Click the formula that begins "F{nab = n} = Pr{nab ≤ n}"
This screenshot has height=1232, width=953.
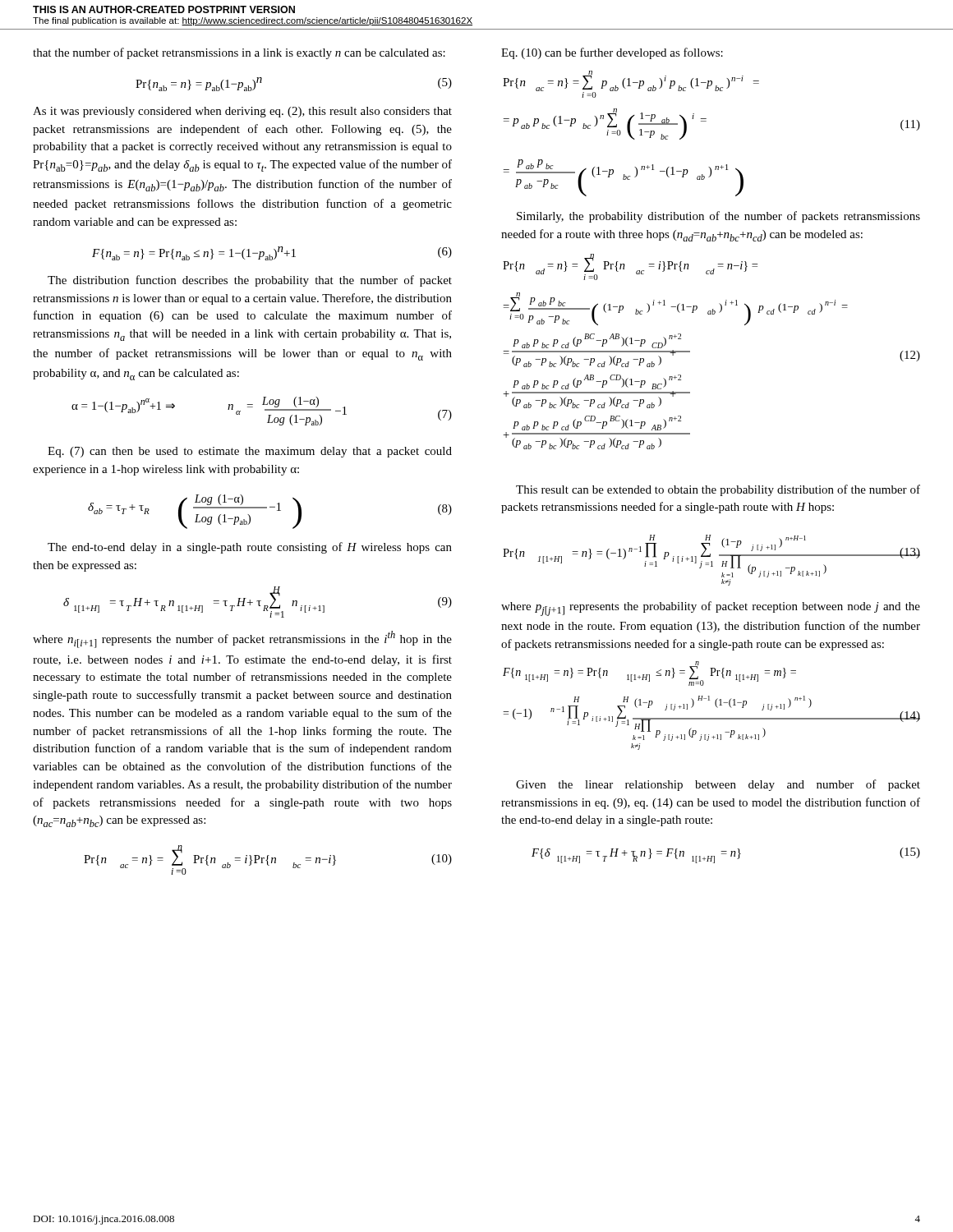click(271, 252)
